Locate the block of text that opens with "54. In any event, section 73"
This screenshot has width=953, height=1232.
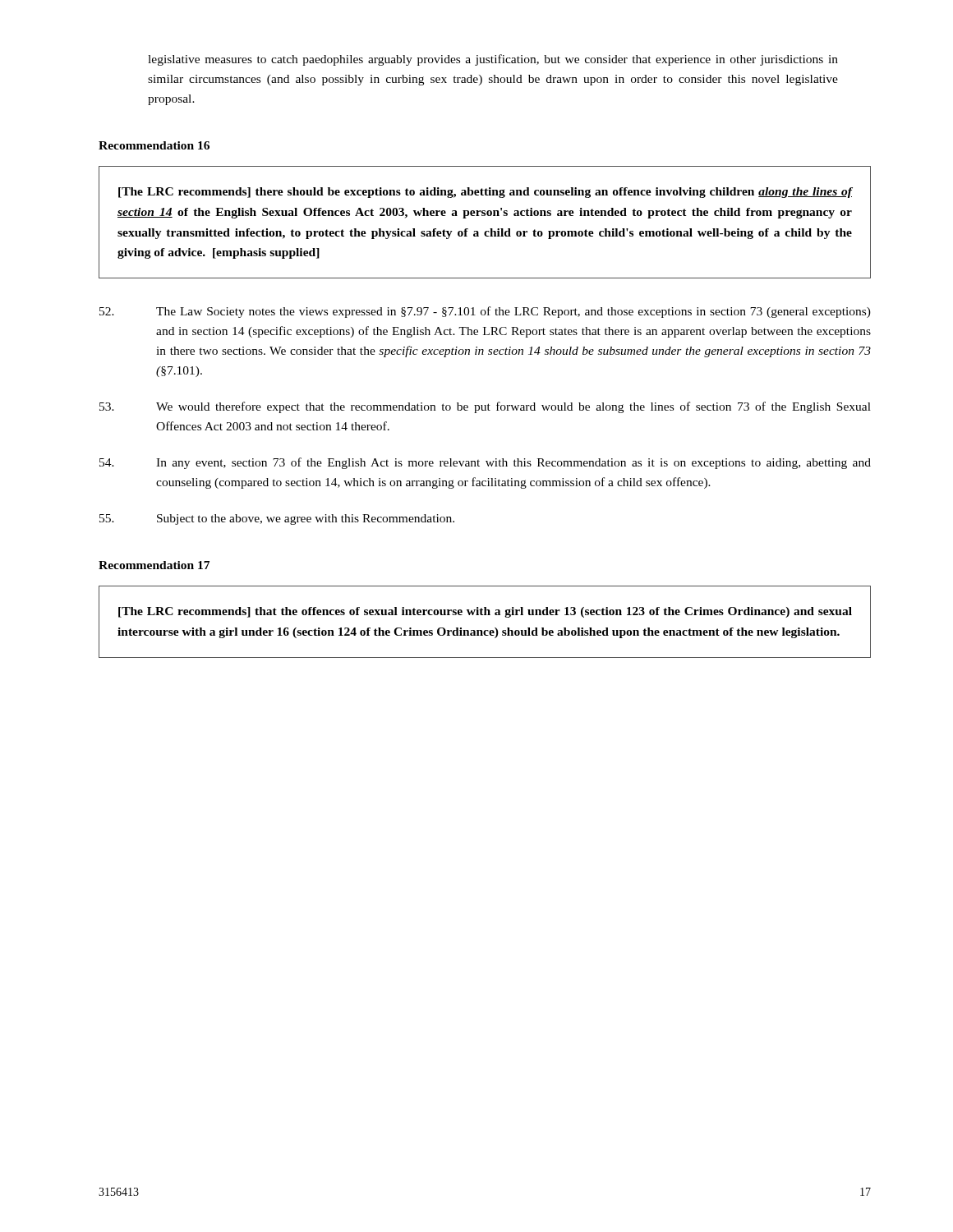coord(485,473)
